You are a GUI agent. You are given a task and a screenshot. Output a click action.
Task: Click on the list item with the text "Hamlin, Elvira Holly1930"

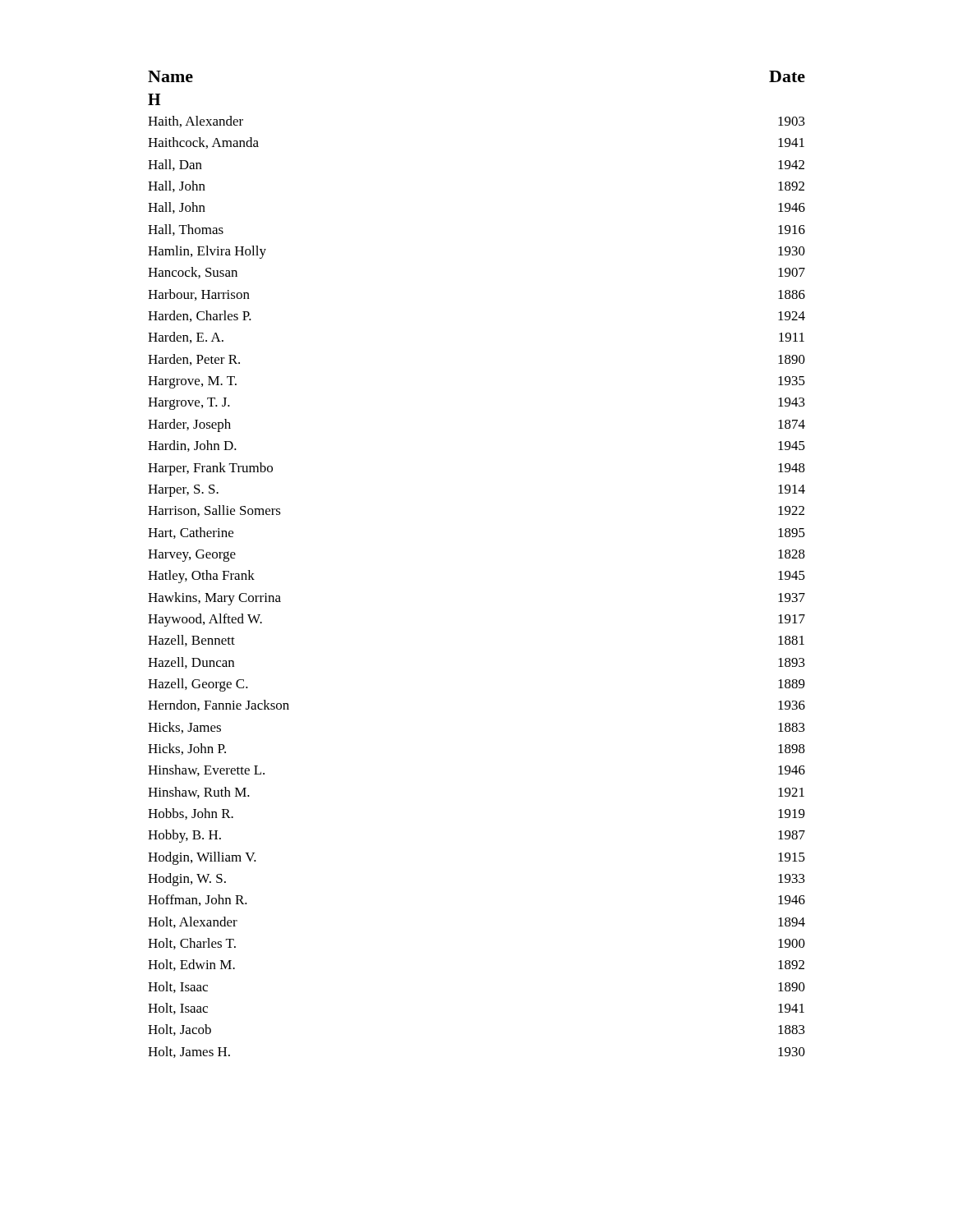coord(201,251)
